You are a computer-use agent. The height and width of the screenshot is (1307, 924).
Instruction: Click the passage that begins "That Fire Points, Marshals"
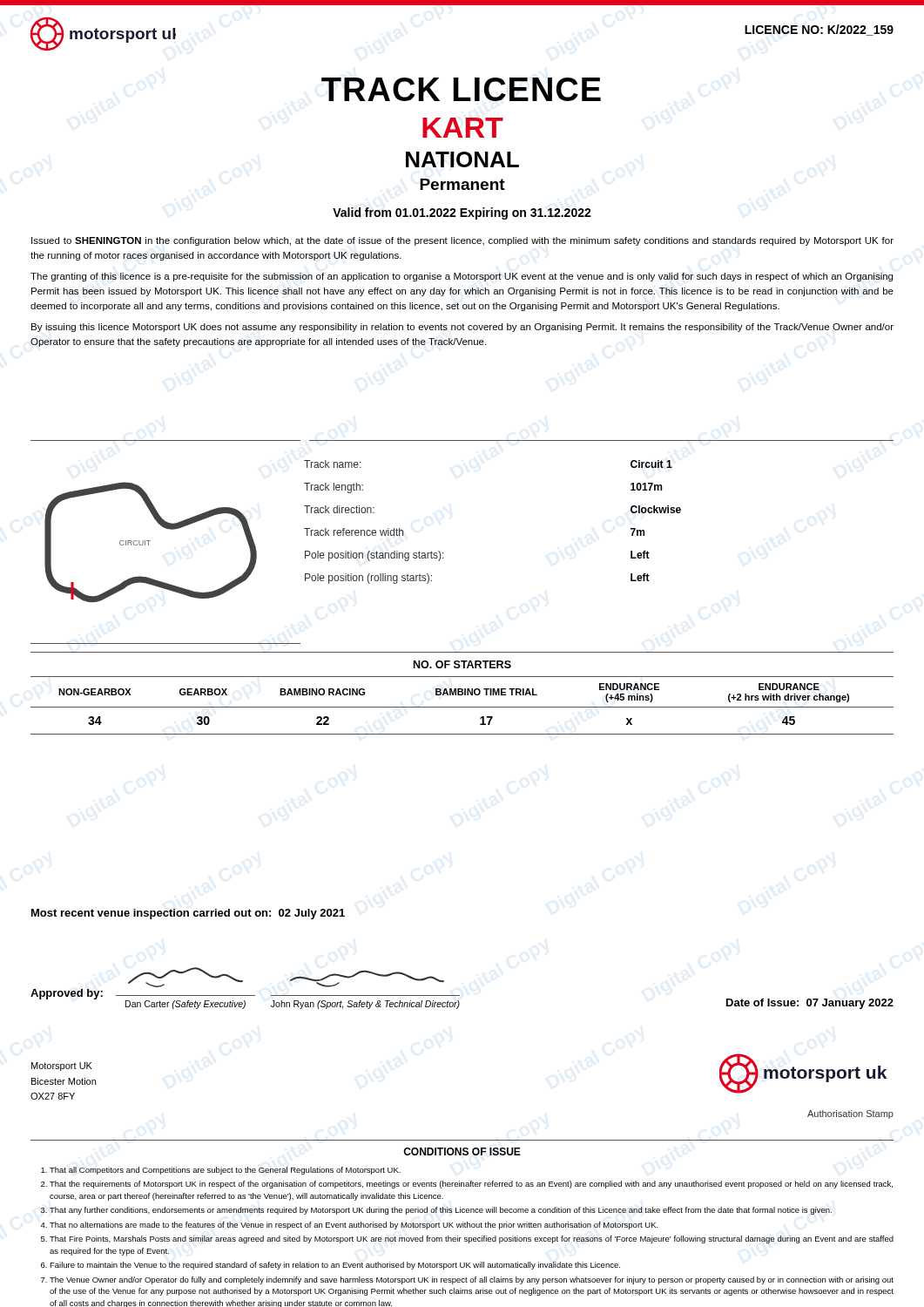coord(472,1245)
